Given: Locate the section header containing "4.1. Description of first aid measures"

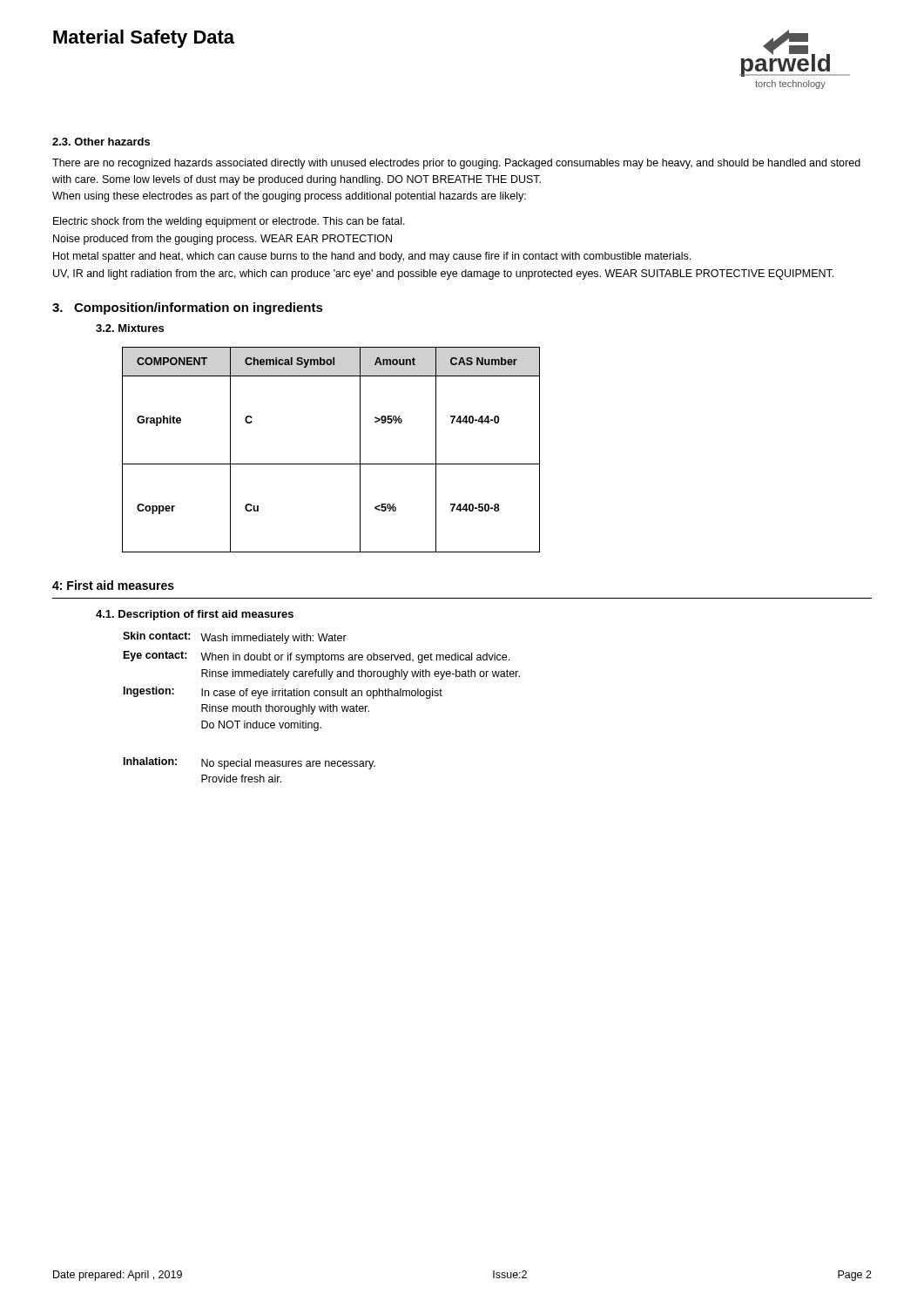Looking at the screenshot, I should tap(195, 614).
